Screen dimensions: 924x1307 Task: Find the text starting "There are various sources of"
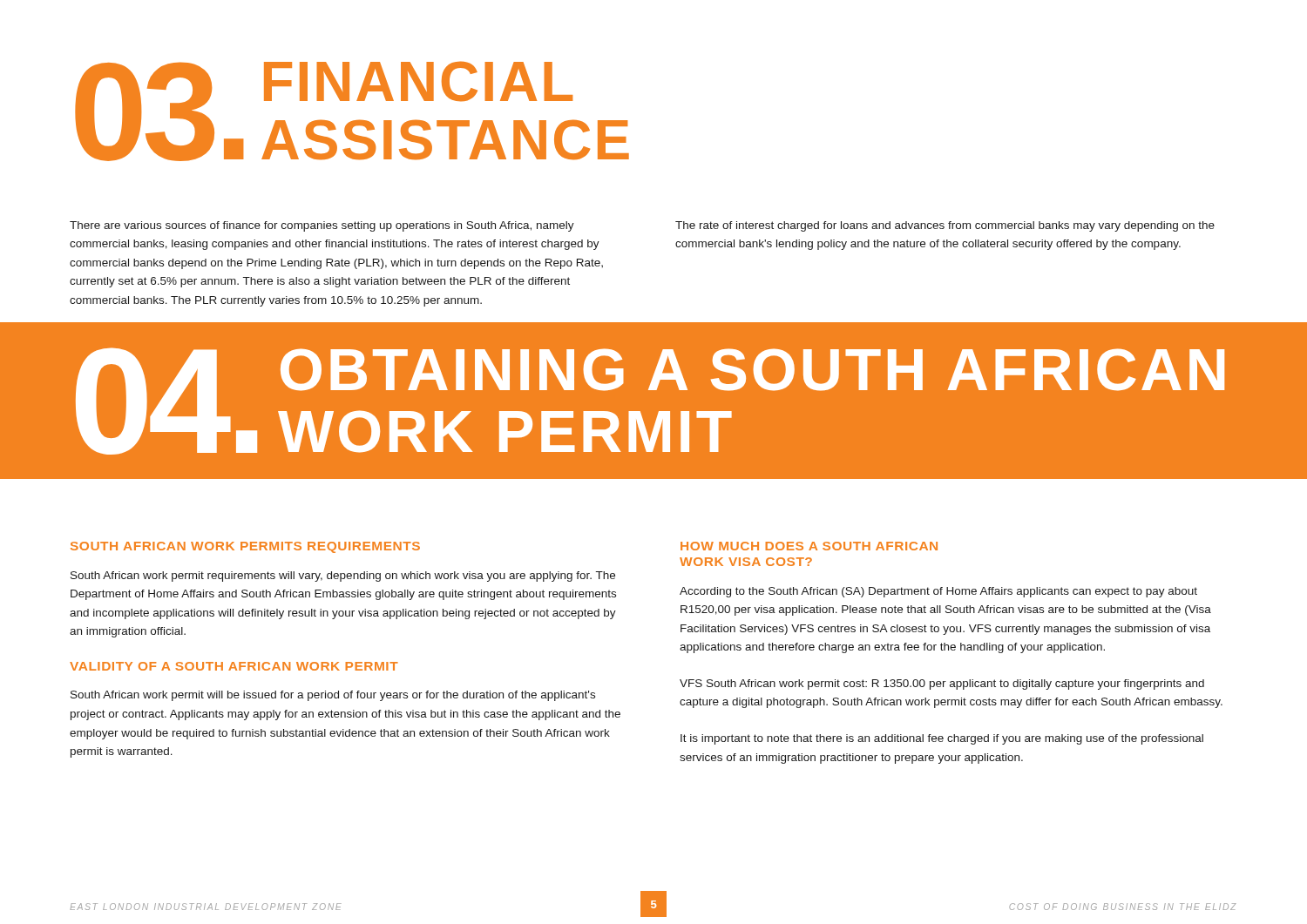point(351,263)
